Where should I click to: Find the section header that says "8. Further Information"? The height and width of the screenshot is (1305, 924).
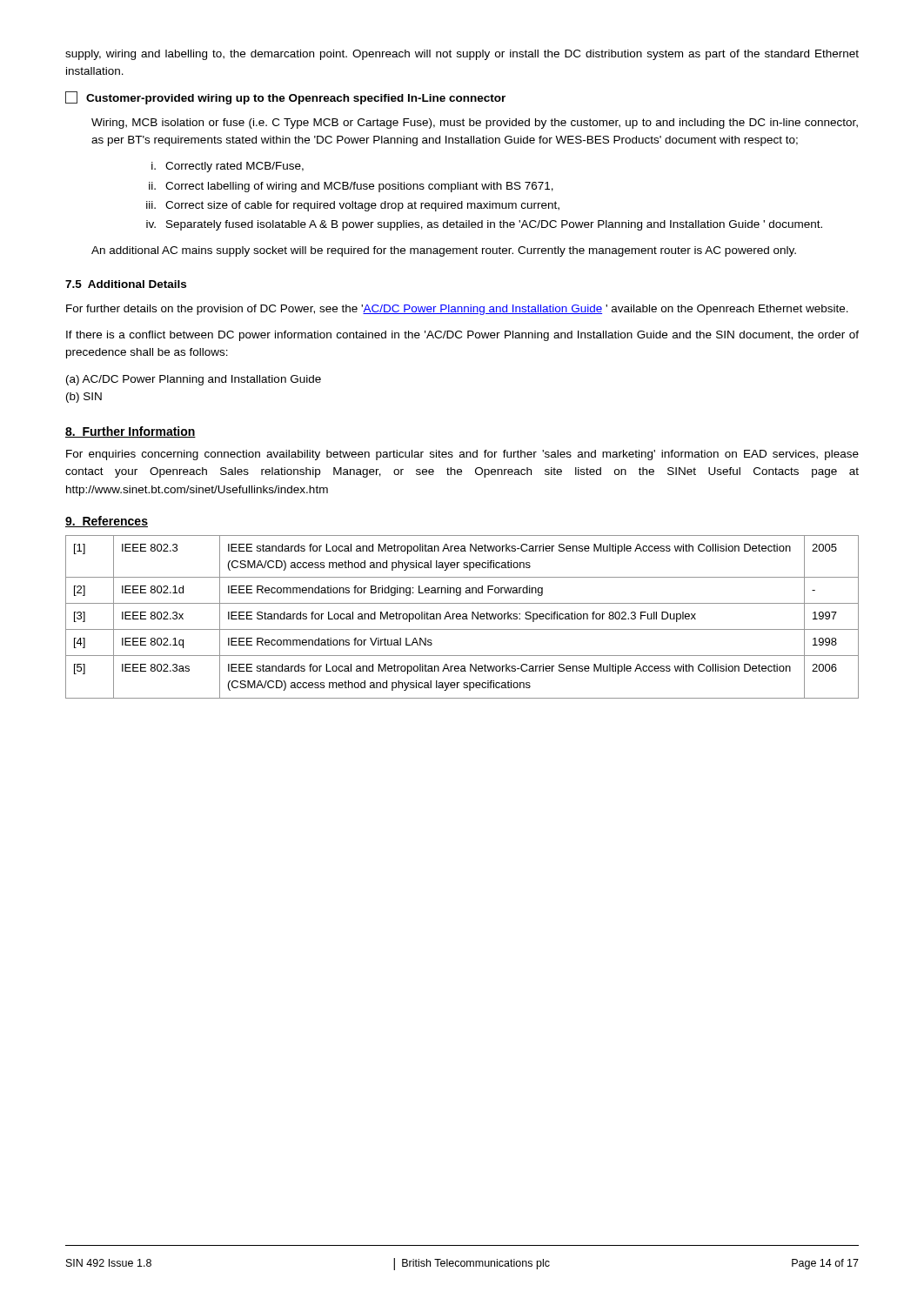tap(130, 431)
